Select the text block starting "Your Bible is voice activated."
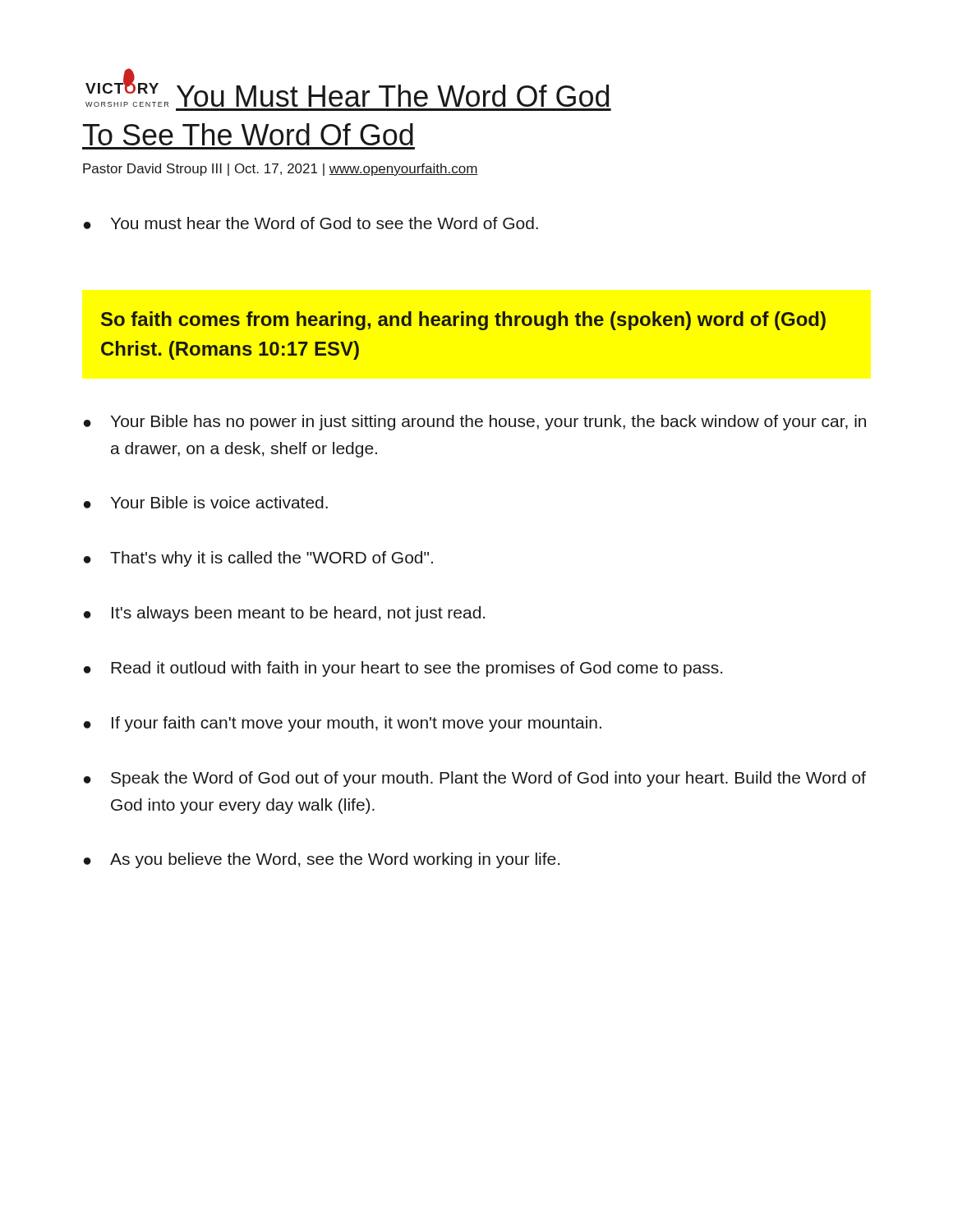The image size is (953, 1232). click(x=219, y=502)
